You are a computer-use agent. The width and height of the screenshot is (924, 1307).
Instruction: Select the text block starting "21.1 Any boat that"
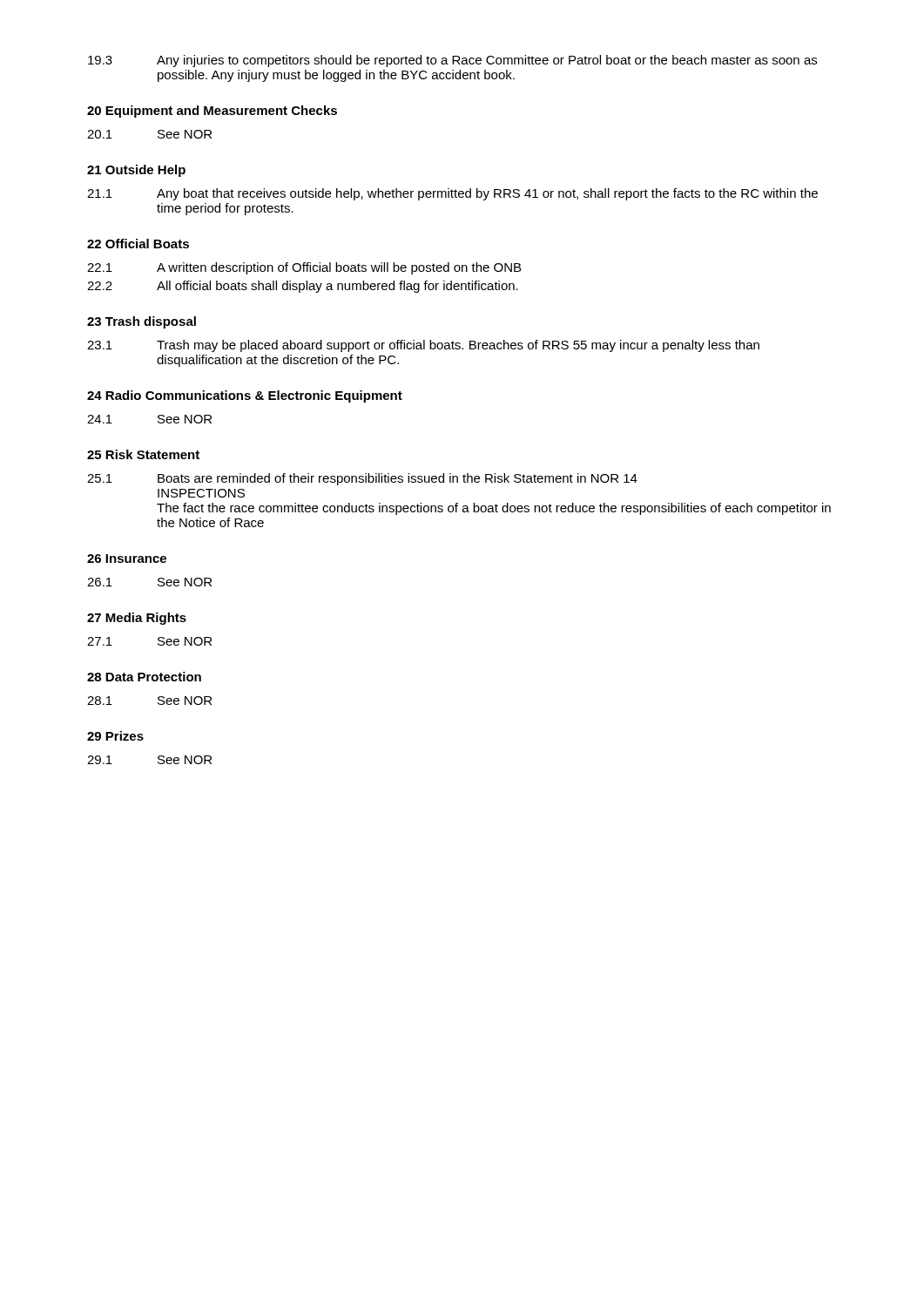point(462,200)
